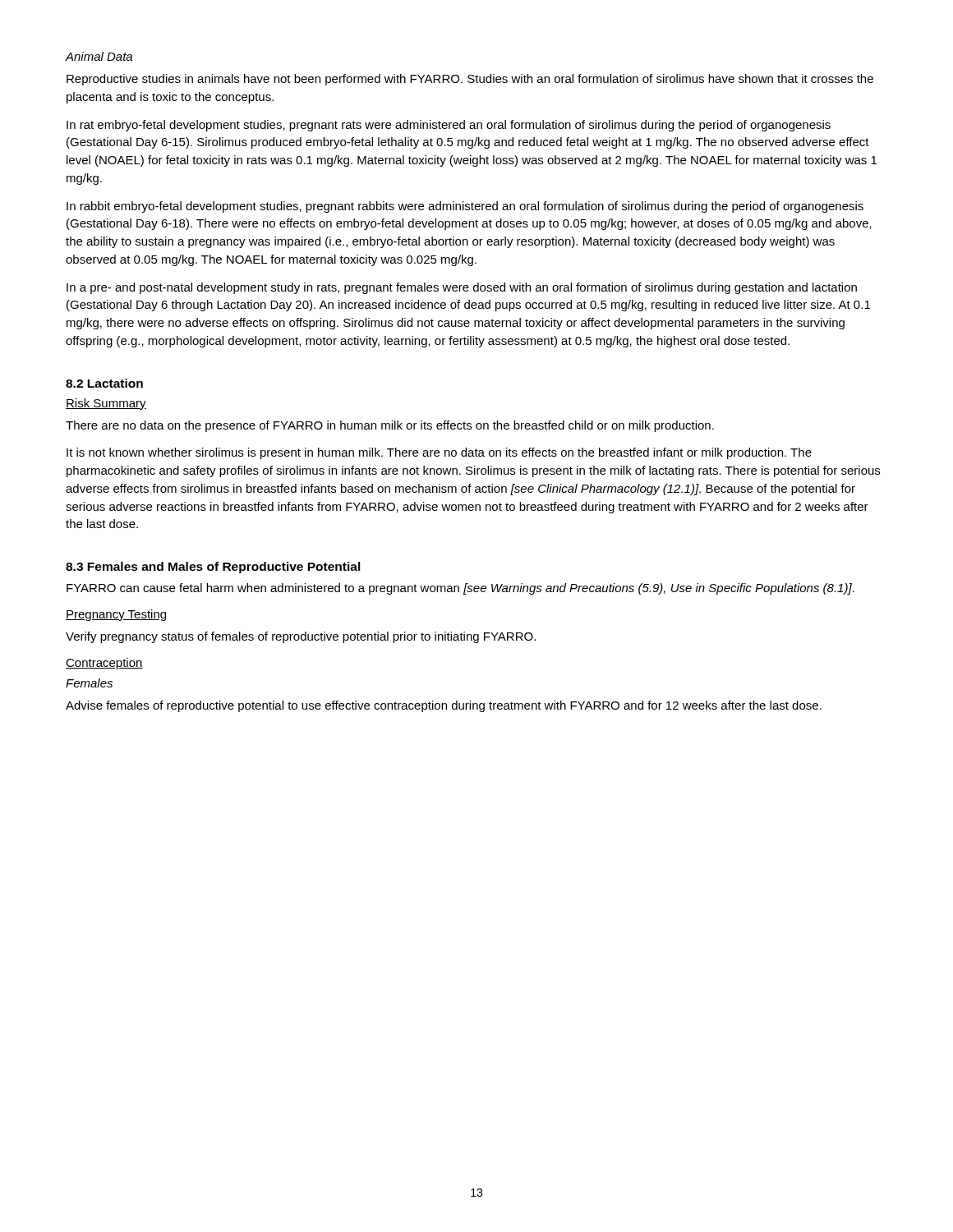Viewport: 953px width, 1232px height.
Task: Select the region starting "Pregnancy Testing"
Action: (x=116, y=614)
